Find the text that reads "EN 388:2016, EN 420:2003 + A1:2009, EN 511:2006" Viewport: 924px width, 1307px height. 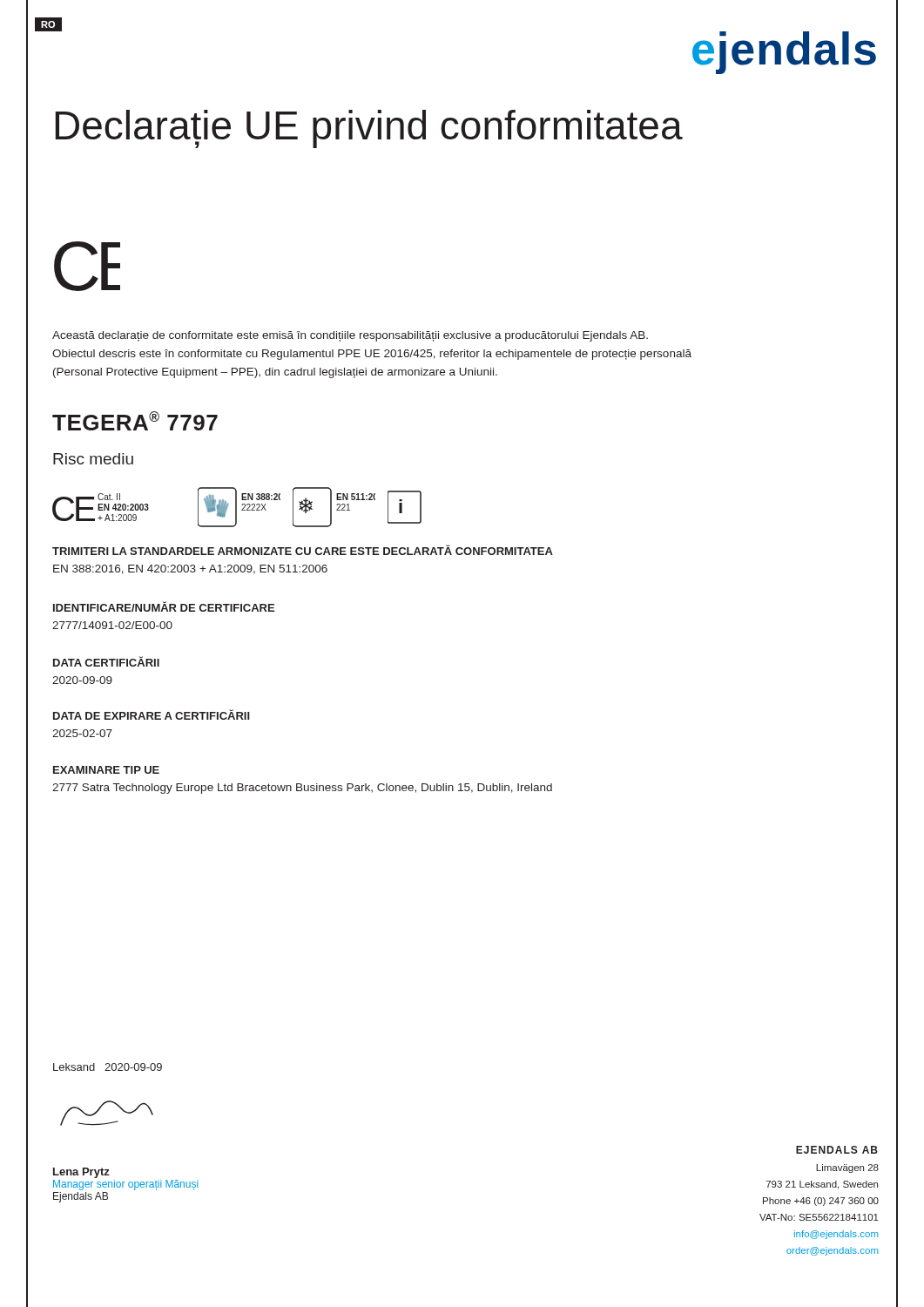pos(190,569)
